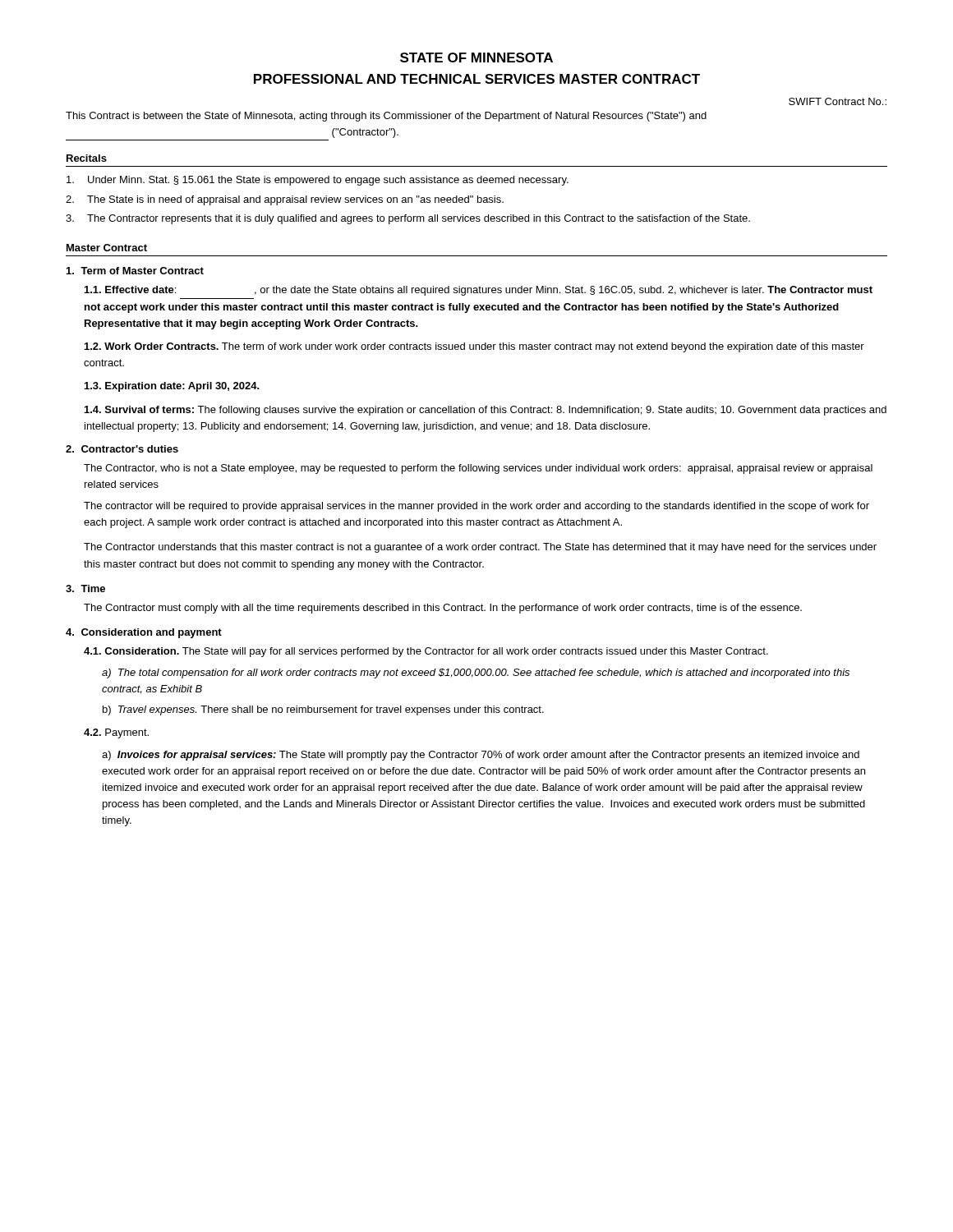Screen dimensions: 1232x953
Task: Click on the text block starting "Under Minn. Stat. § 15.061"
Action: (x=317, y=180)
